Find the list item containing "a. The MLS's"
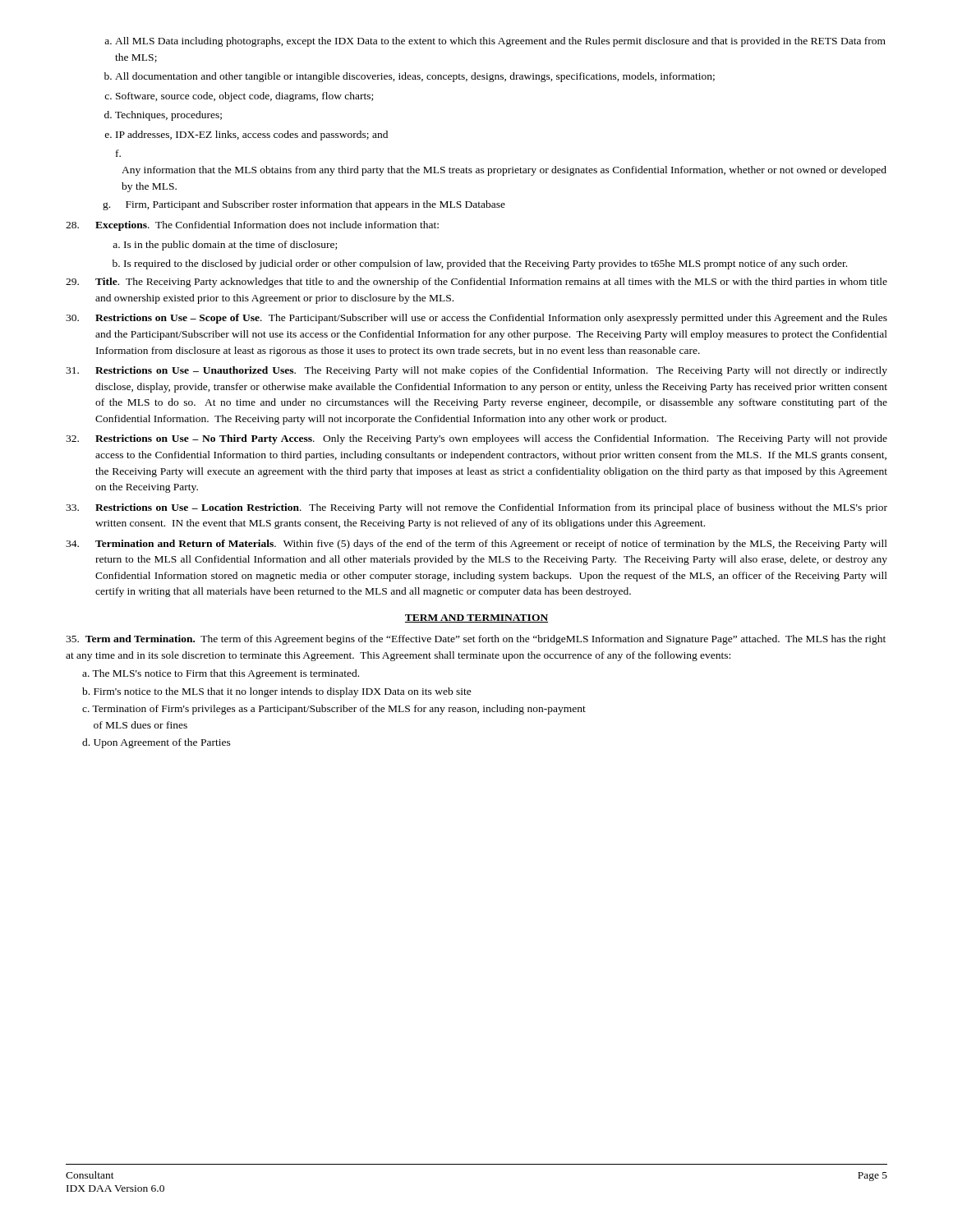The height and width of the screenshot is (1232, 953). click(221, 673)
